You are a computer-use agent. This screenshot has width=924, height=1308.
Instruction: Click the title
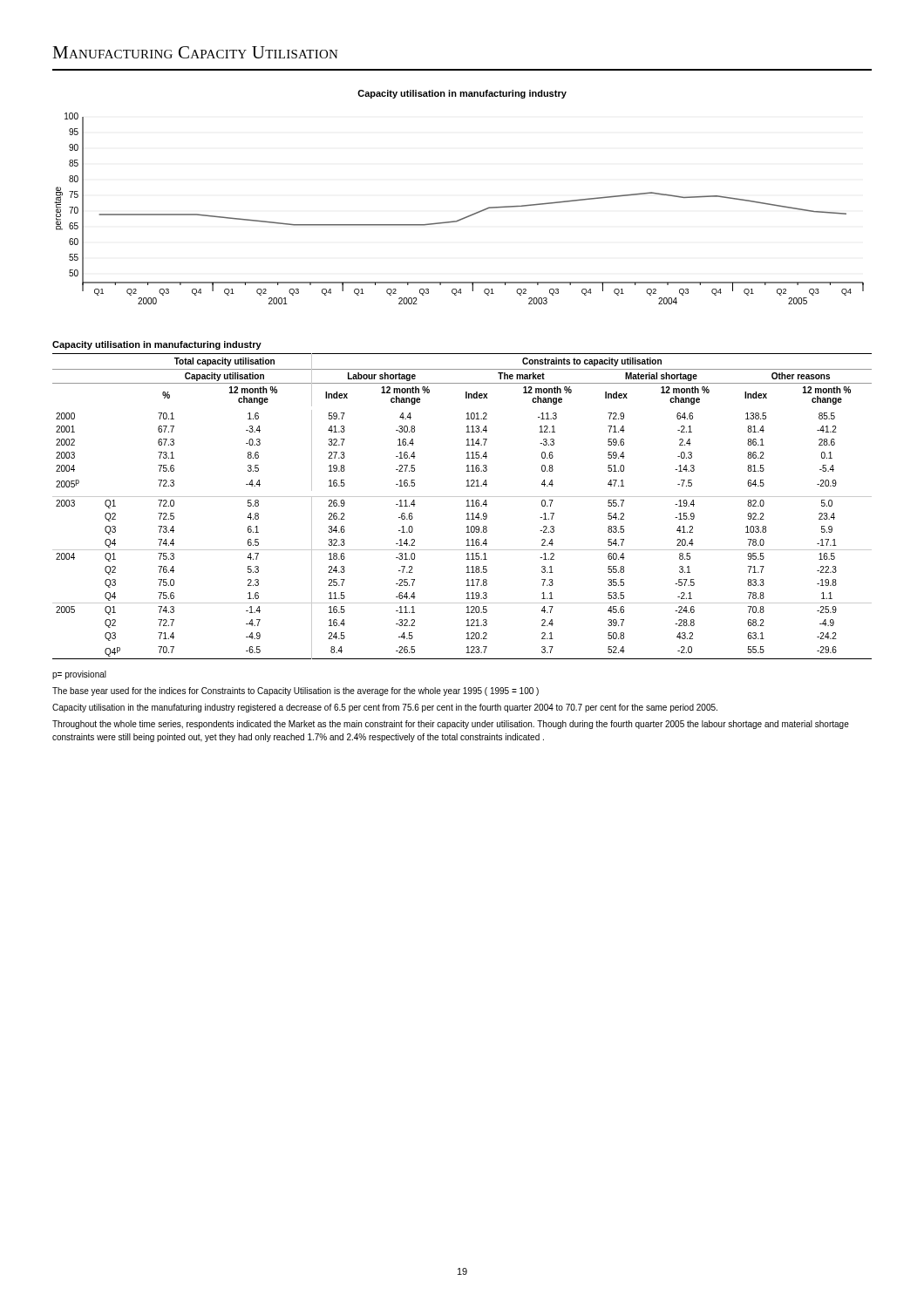pyautogui.click(x=195, y=52)
